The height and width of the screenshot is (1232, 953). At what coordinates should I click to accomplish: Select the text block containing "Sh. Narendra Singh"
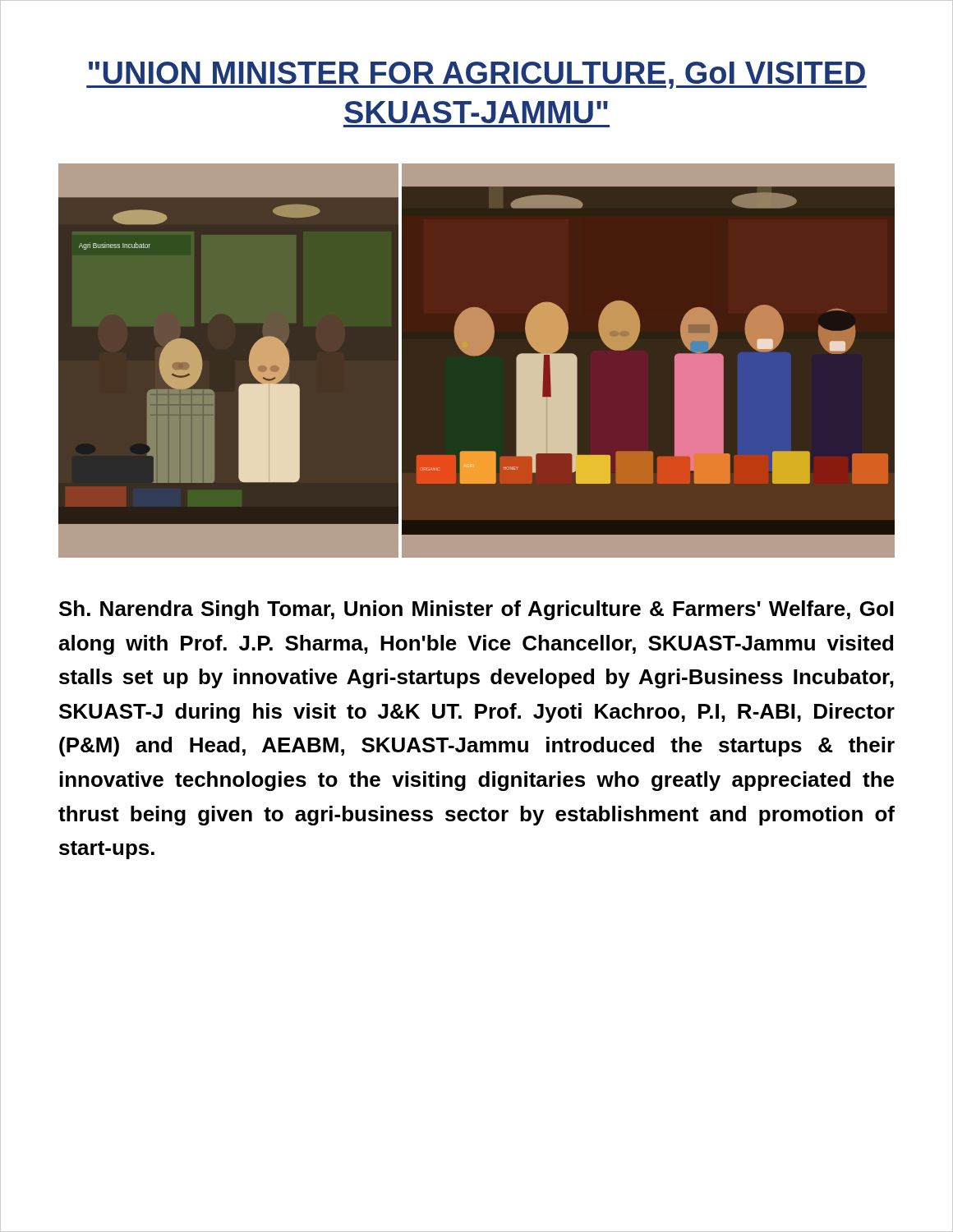(476, 728)
